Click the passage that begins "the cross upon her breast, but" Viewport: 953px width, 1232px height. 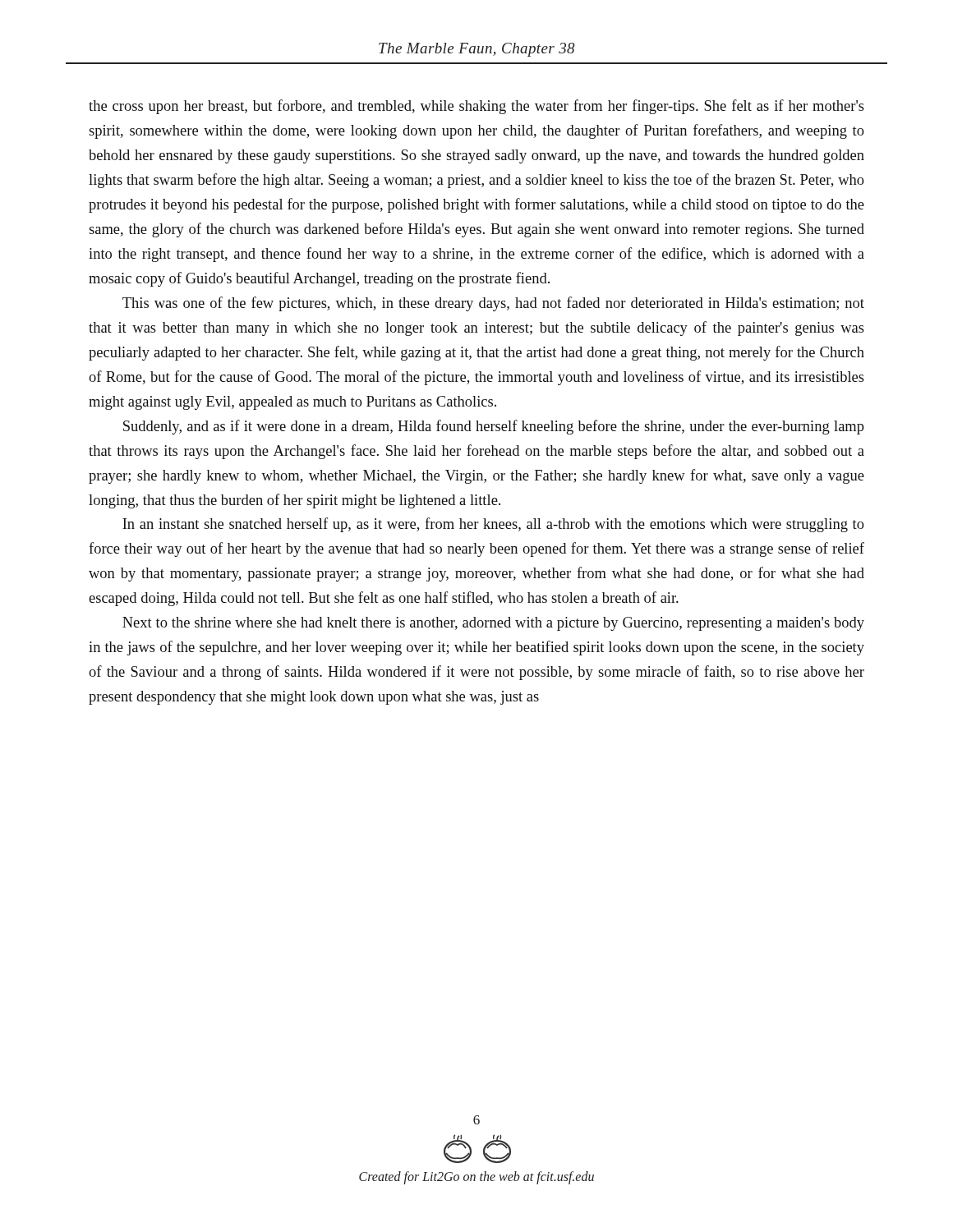click(476, 193)
